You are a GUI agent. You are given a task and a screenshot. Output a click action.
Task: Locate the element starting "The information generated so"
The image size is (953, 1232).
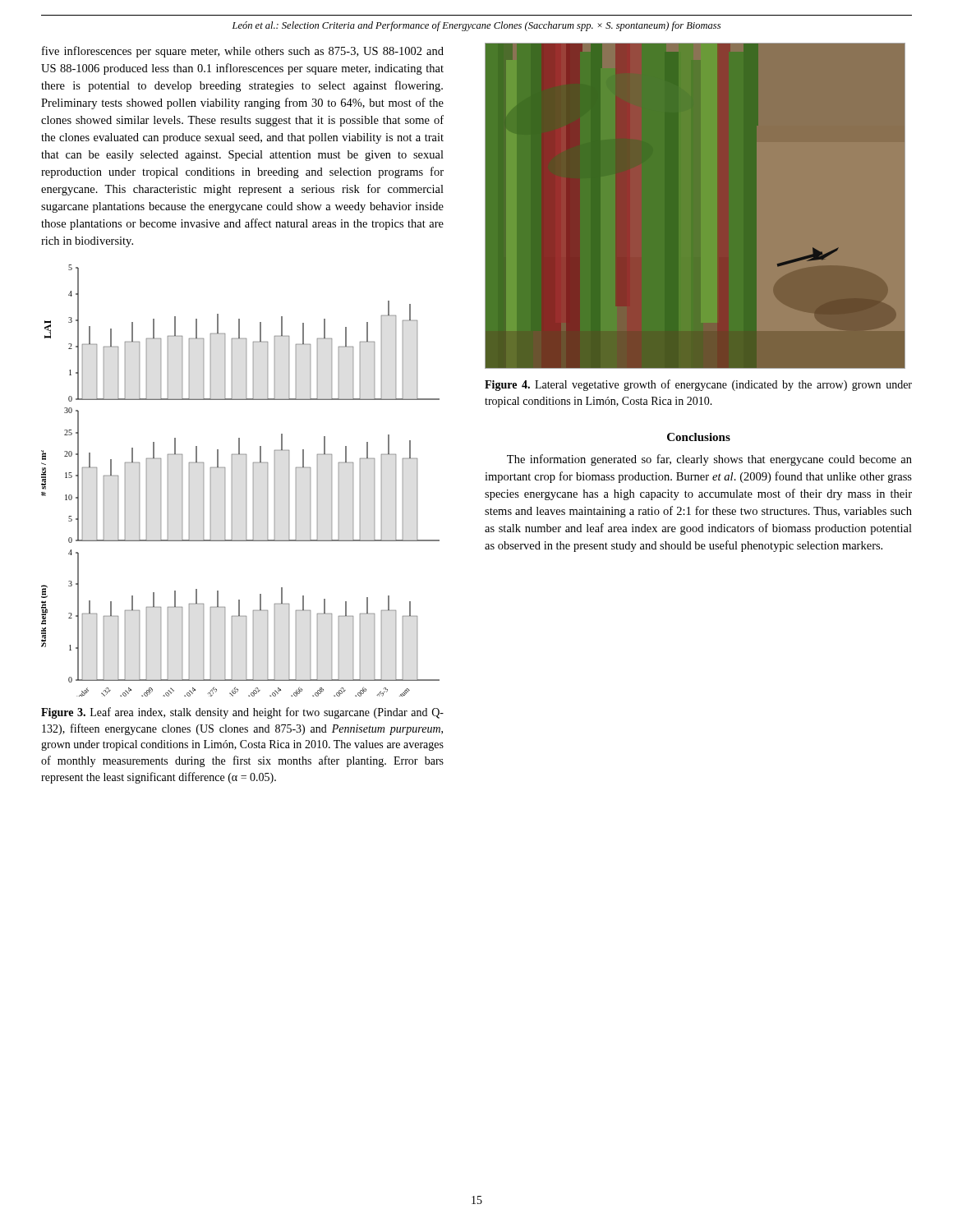tap(698, 502)
